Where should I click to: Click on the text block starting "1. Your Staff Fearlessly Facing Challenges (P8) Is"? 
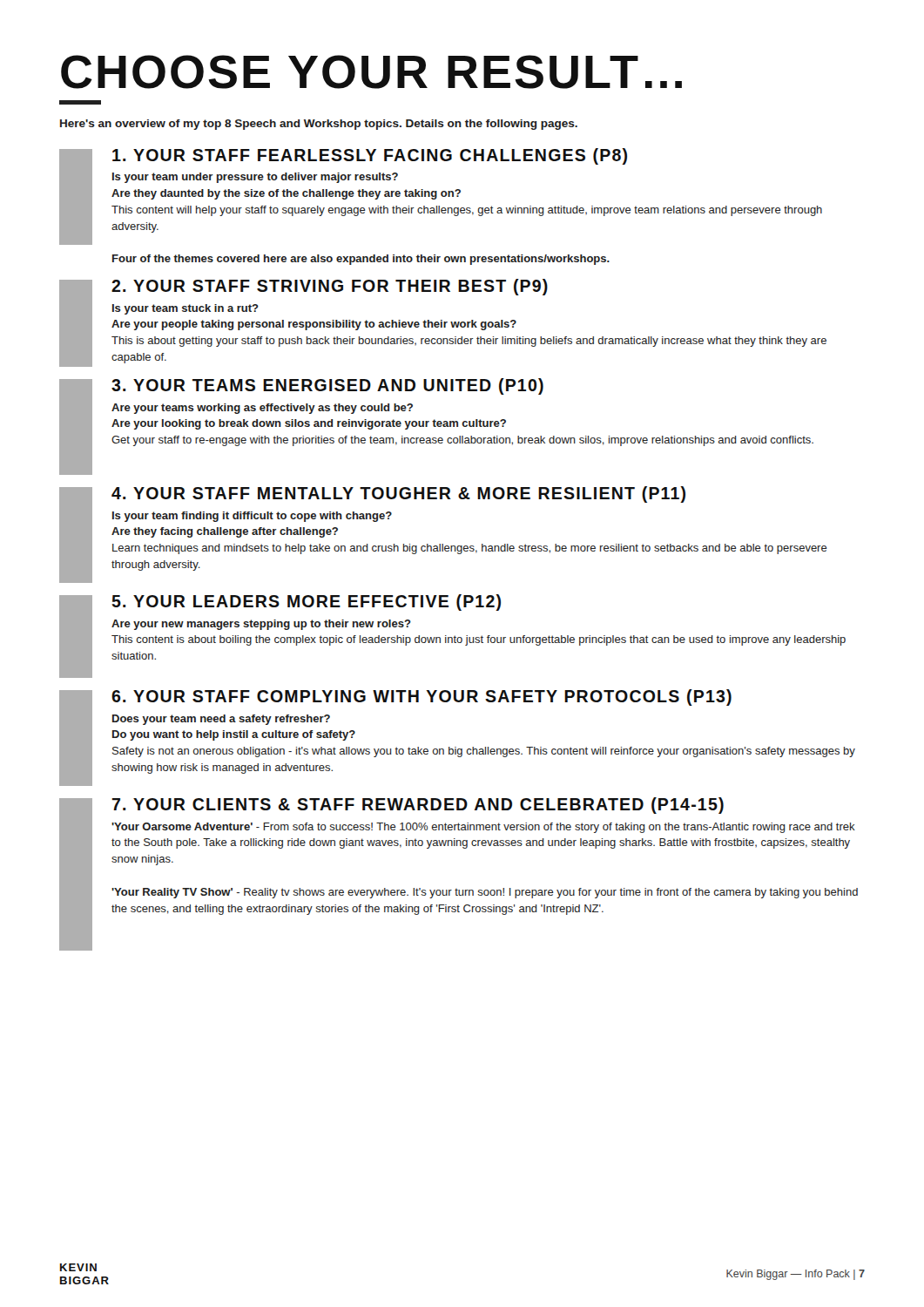click(462, 206)
